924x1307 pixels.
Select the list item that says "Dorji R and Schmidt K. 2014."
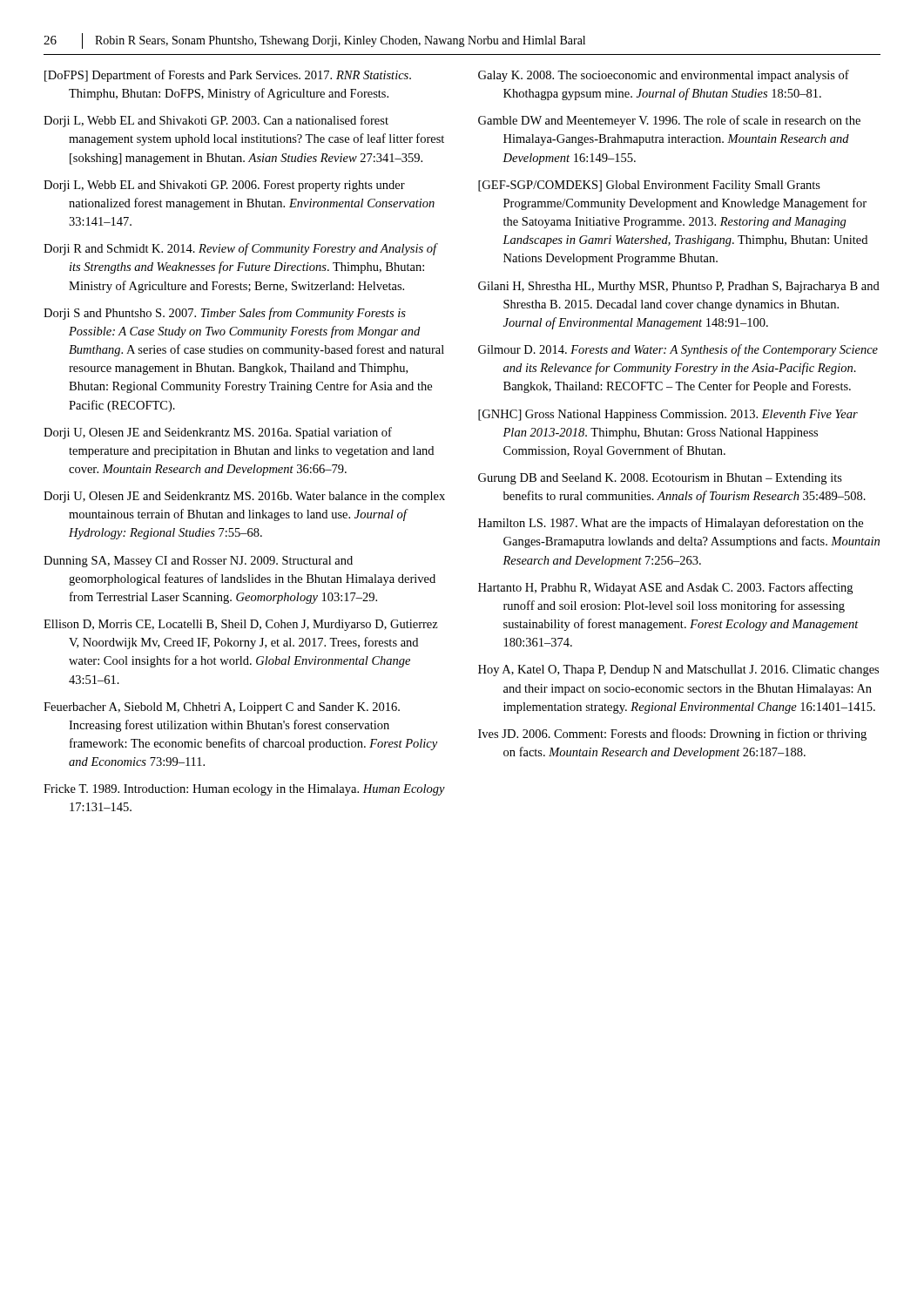(240, 267)
